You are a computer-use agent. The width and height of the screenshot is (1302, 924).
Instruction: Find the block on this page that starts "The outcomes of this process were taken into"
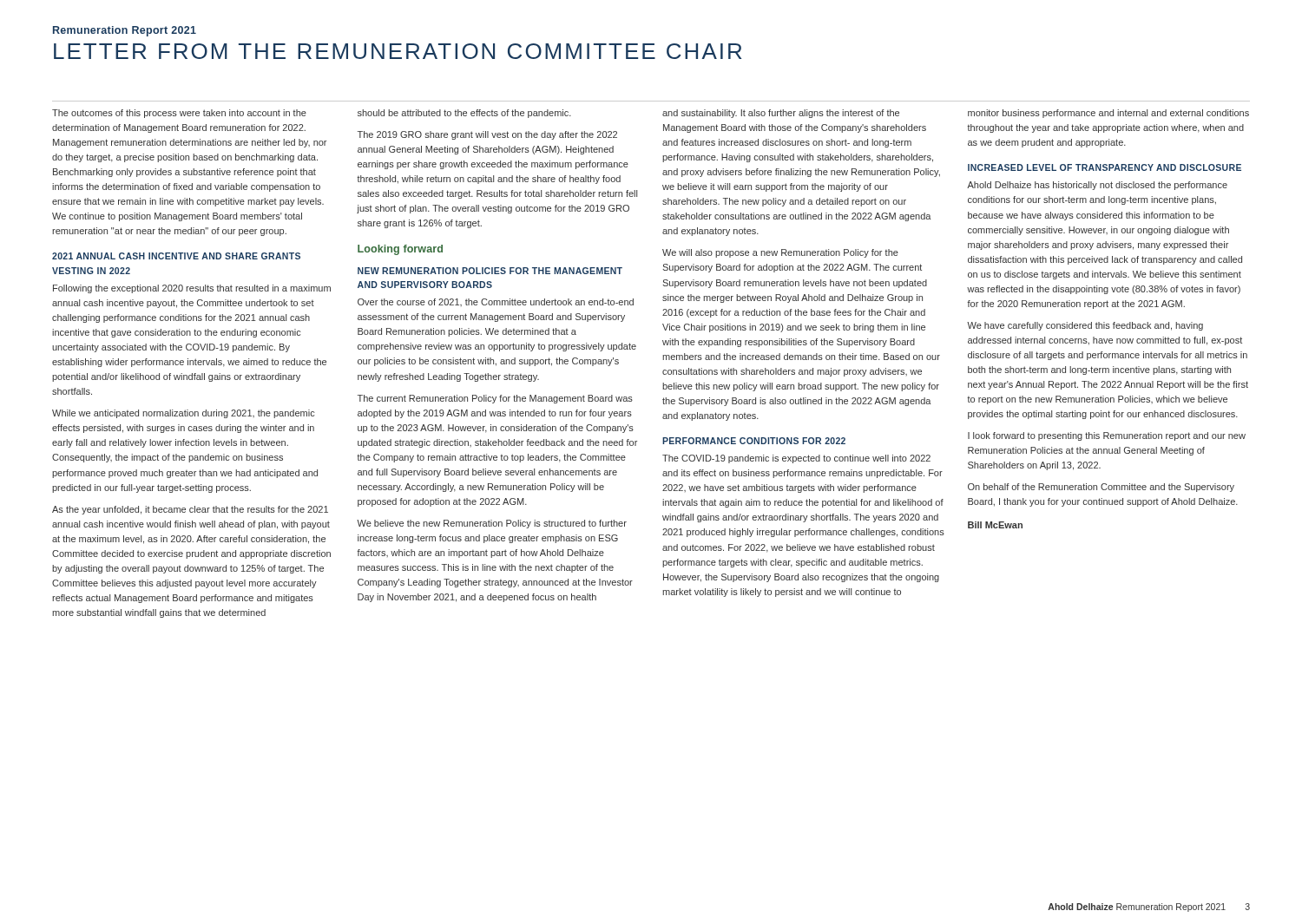(193, 172)
